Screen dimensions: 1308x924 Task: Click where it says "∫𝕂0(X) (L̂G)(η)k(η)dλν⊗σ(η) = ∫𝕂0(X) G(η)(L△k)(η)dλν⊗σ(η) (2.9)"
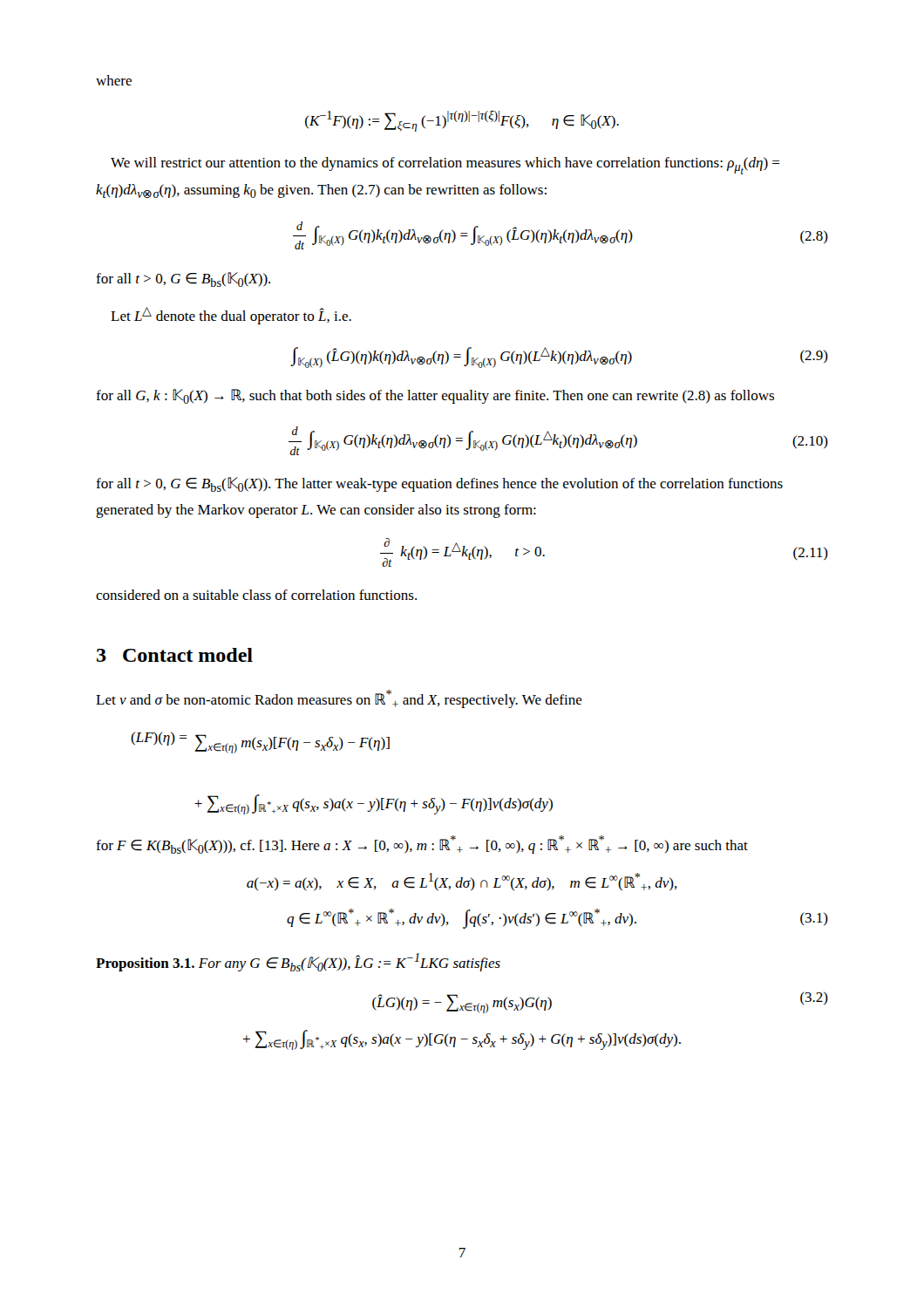(x=560, y=356)
